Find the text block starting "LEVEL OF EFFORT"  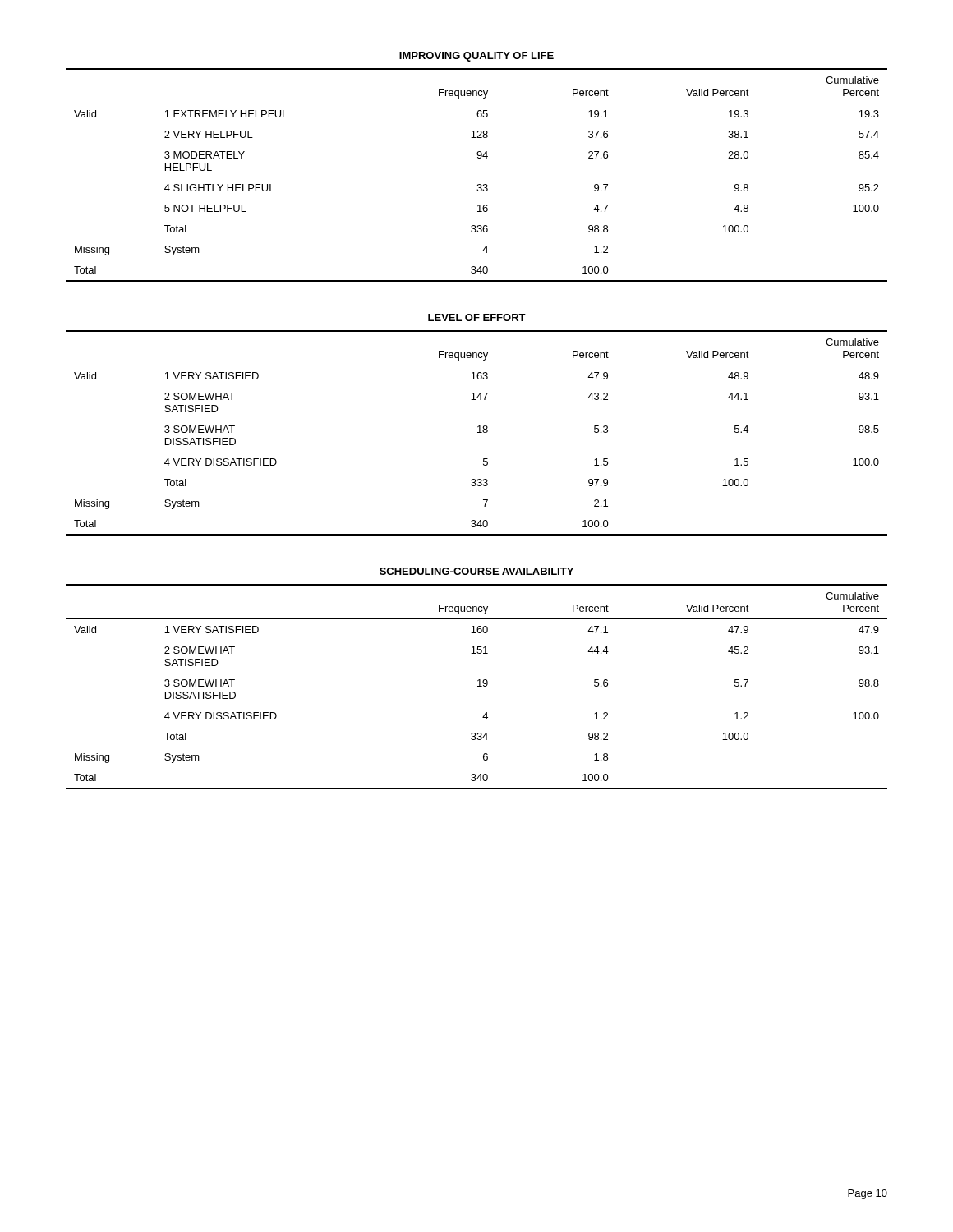476,317
